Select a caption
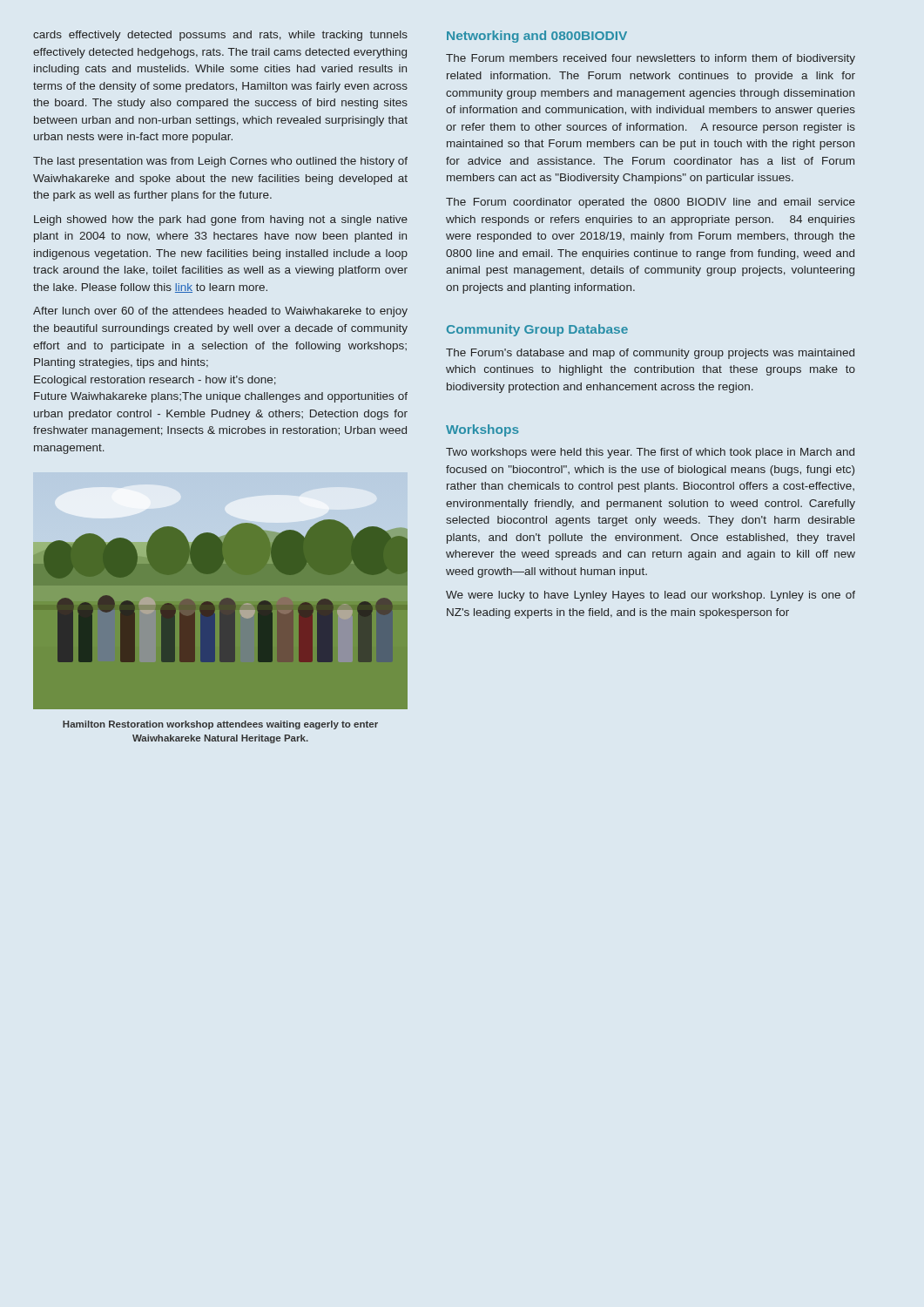The height and width of the screenshot is (1307, 924). coord(220,731)
